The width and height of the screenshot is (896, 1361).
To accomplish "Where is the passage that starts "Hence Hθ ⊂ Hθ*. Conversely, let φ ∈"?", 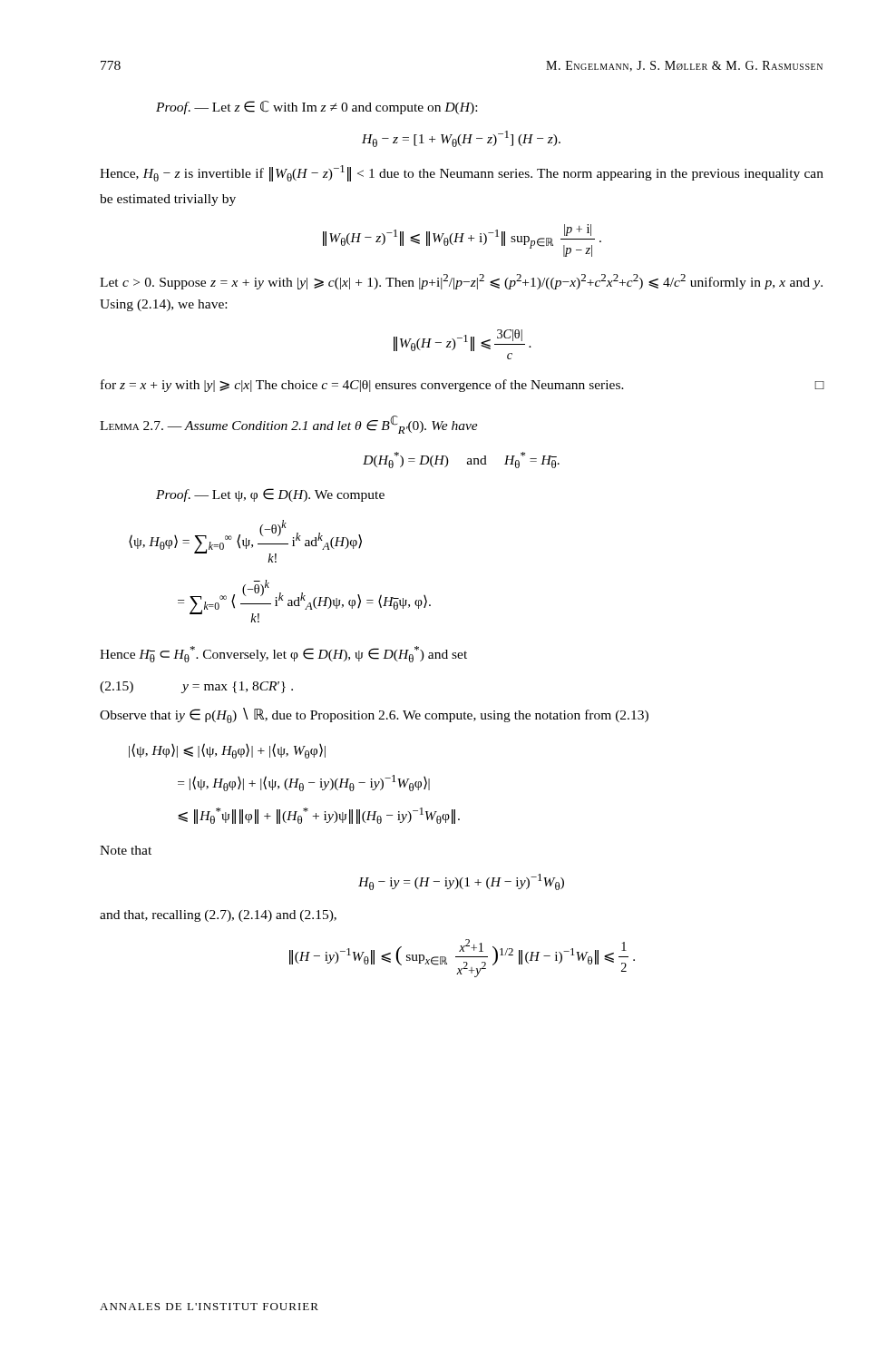I will [x=462, y=654].
